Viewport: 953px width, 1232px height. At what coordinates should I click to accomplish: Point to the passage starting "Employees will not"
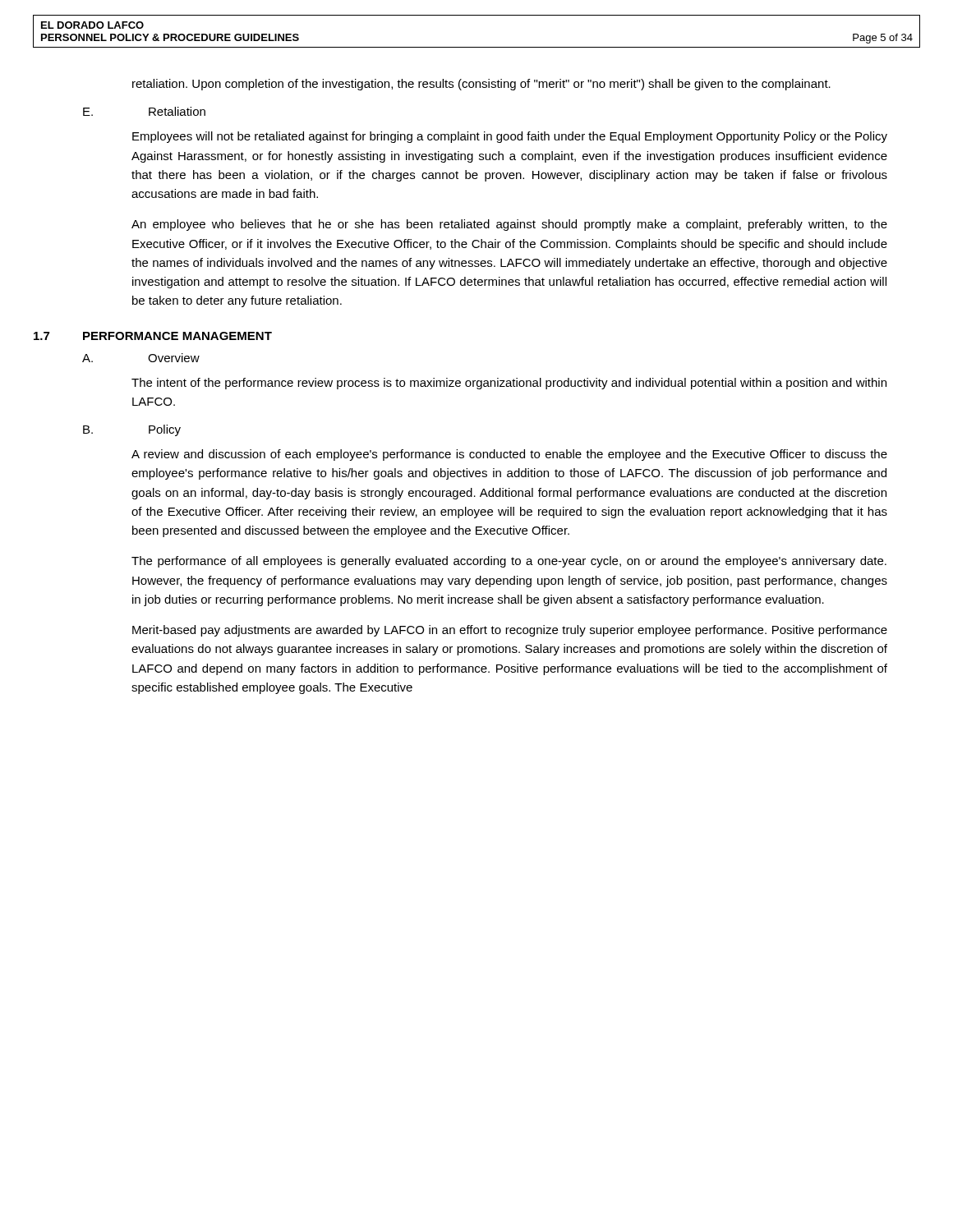(x=509, y=165)
